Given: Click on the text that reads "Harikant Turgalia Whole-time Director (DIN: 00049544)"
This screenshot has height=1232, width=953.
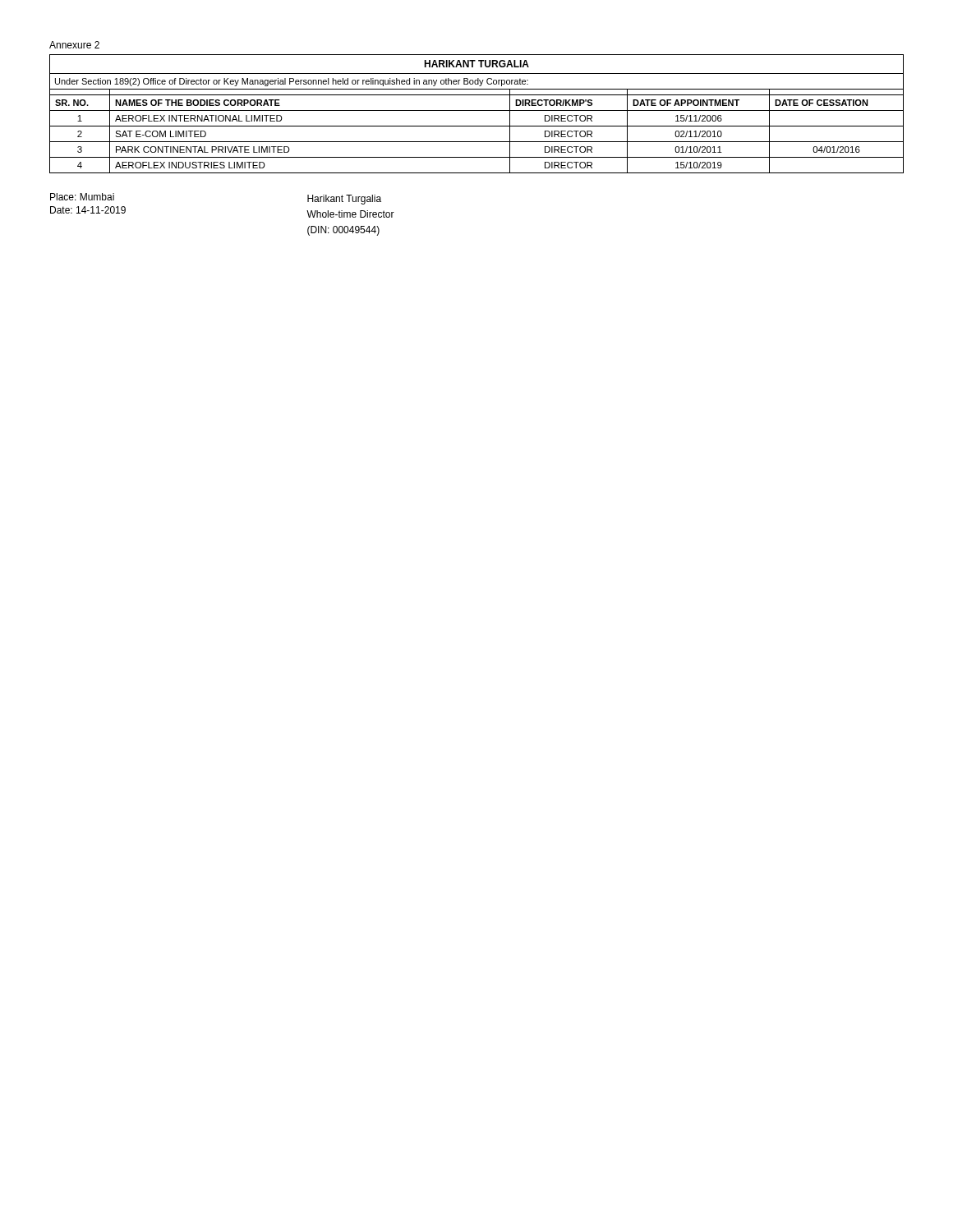Looking at the screenshot, I should [350, 215].
